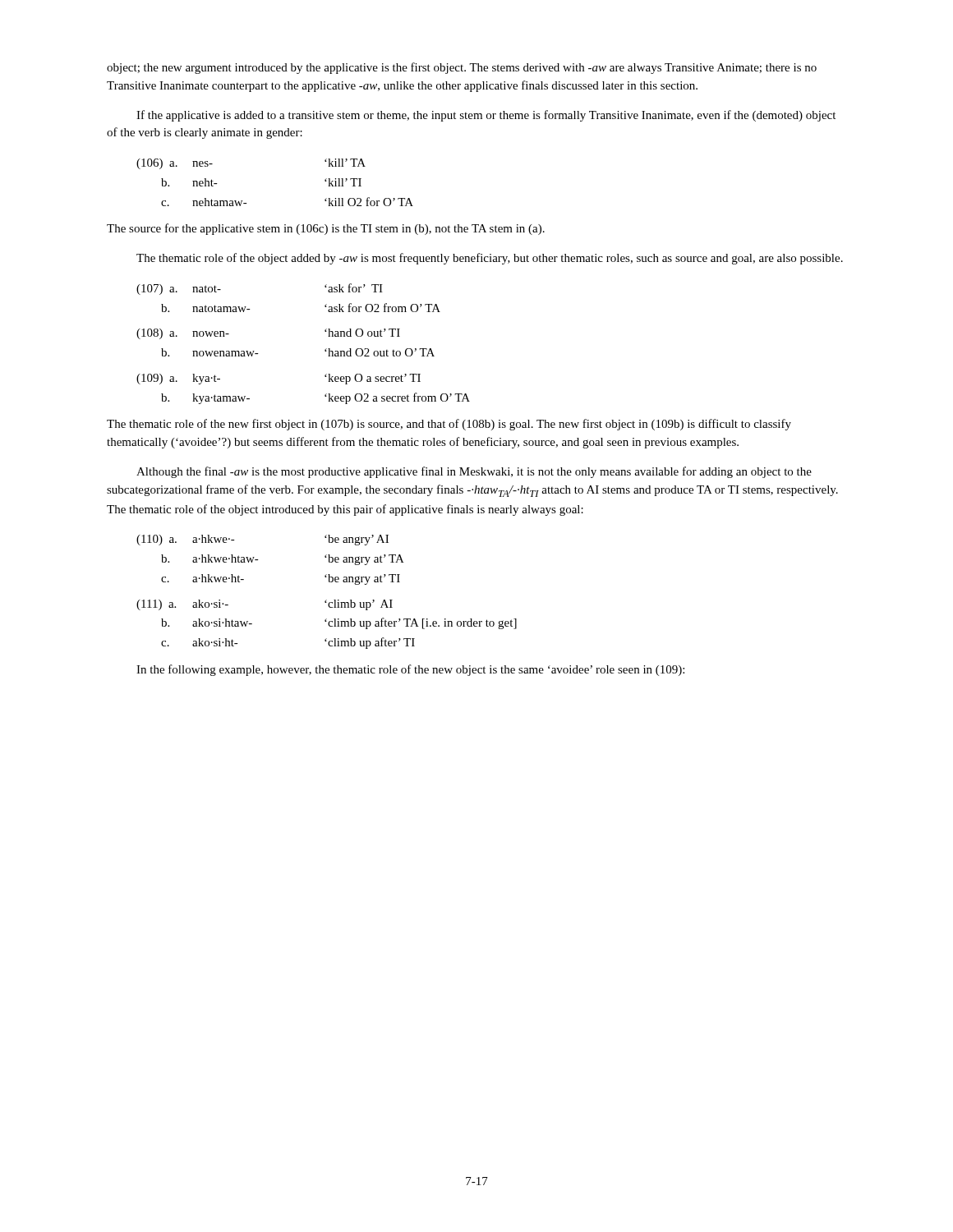Find the element starting "In the following example, however, the thematic role"
Screen dimensions: 1232x953
click(411, 669)
